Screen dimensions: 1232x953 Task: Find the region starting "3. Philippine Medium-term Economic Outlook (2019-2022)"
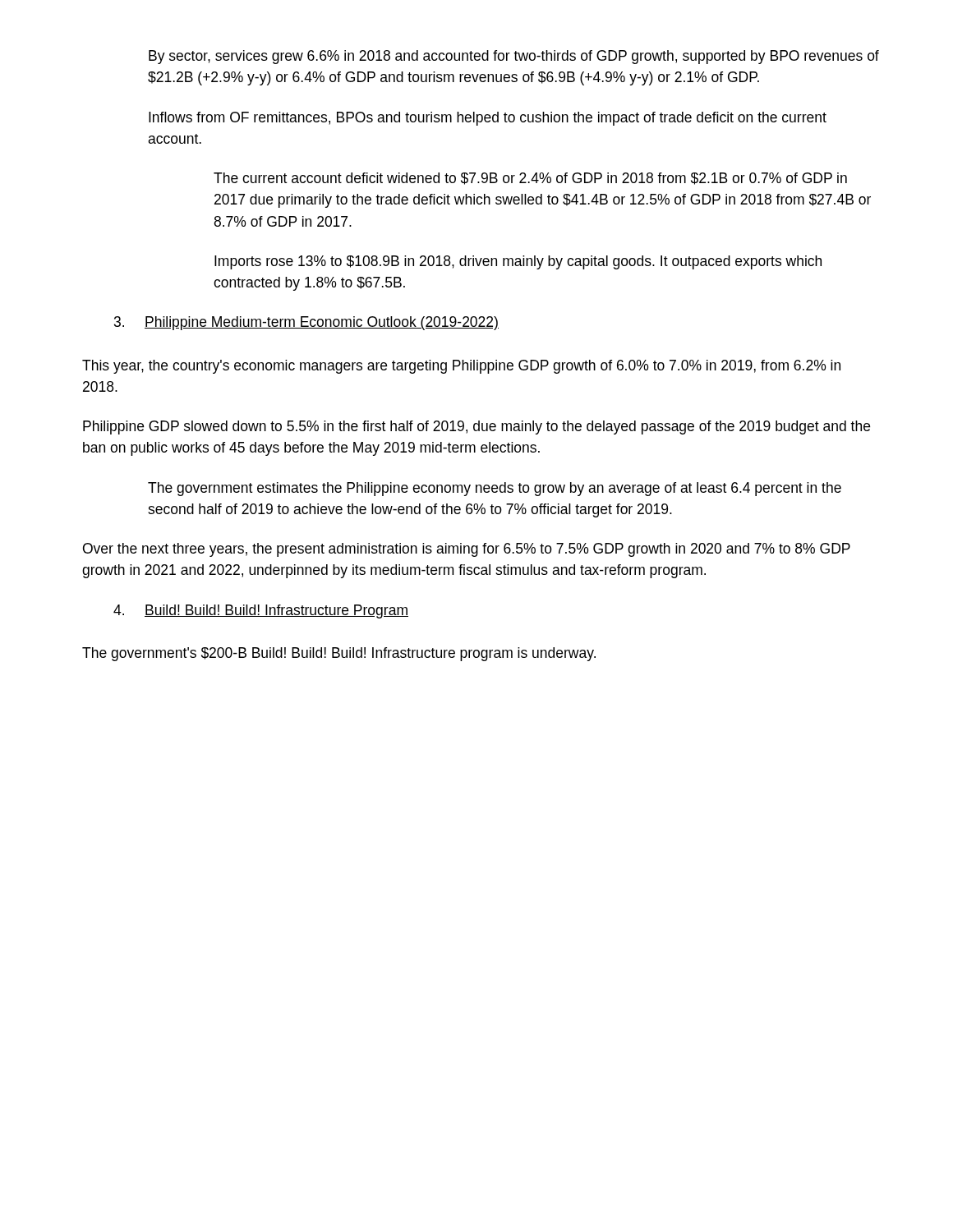496,322
